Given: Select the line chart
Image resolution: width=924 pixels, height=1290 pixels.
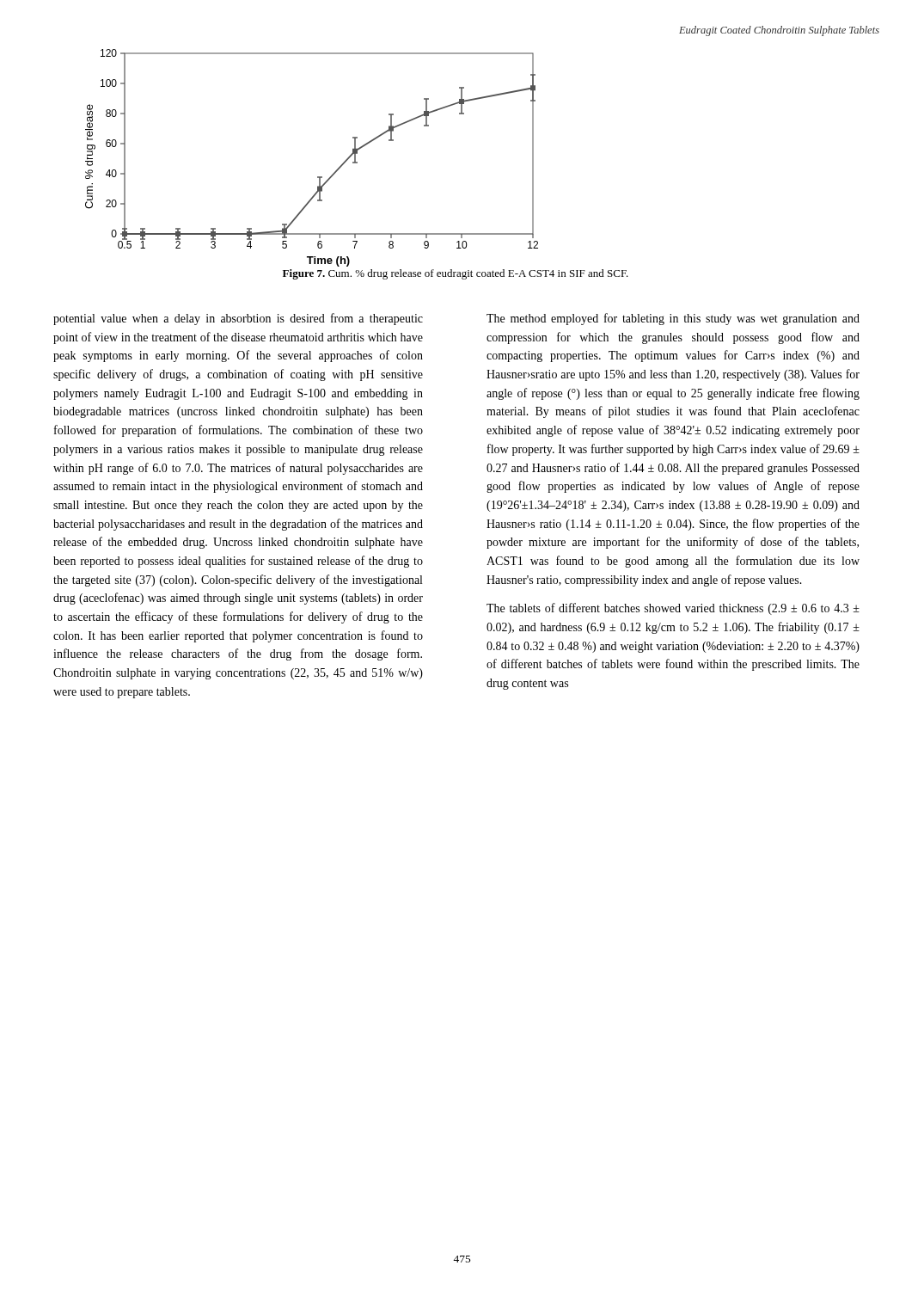Looking at the screenshot, I should point(318,158).
